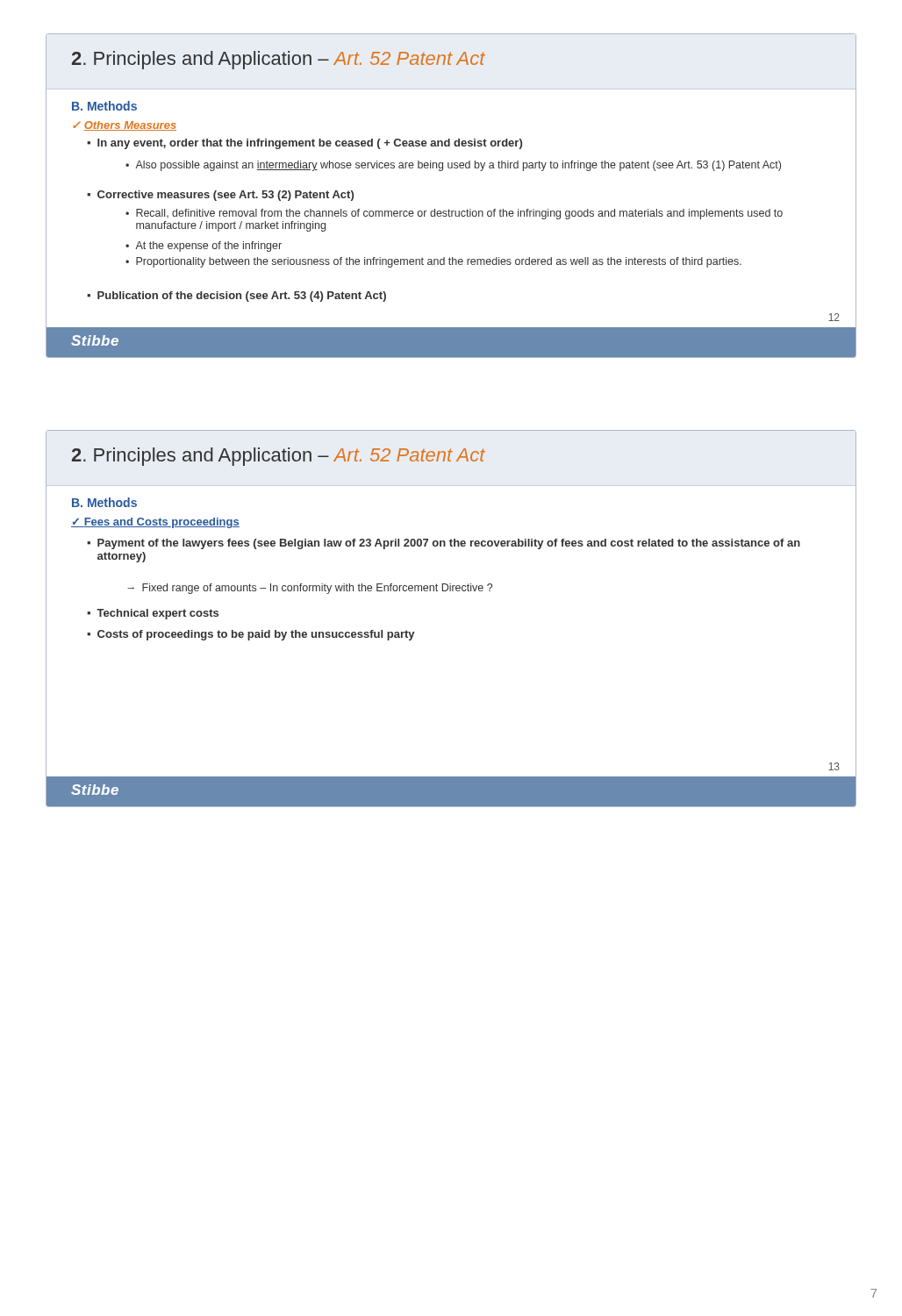The height and width of the screenshot is (1316, 902).
Task: Point to the block beginning "→ Fixed range of amounts – In conformity"
Action: pos(309,588)
